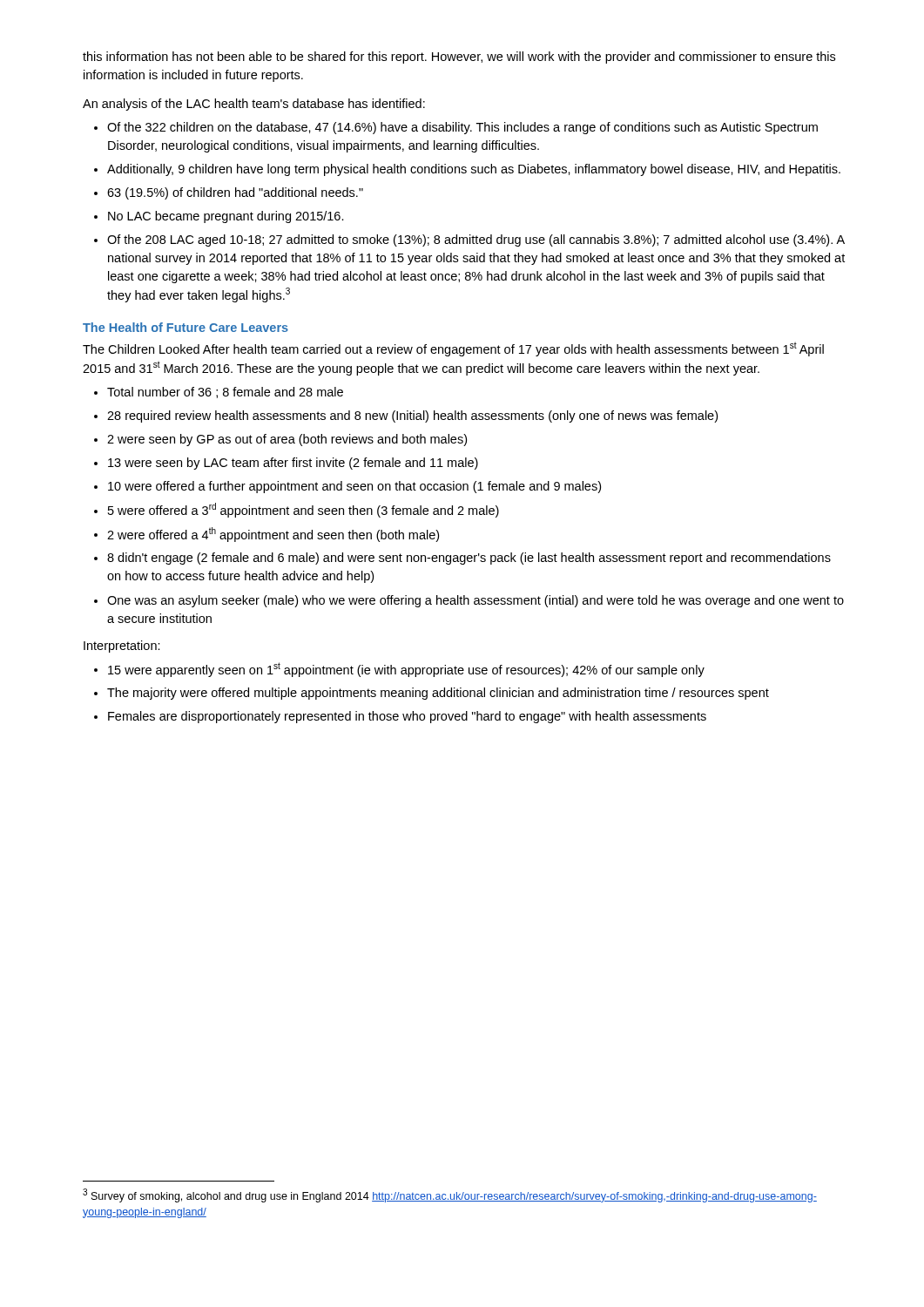This screenshot has height=1307, width=924.
Task: Find the element starting "Of the 208 LAC"
Action: pyautogui.click(x=476, y=268)
